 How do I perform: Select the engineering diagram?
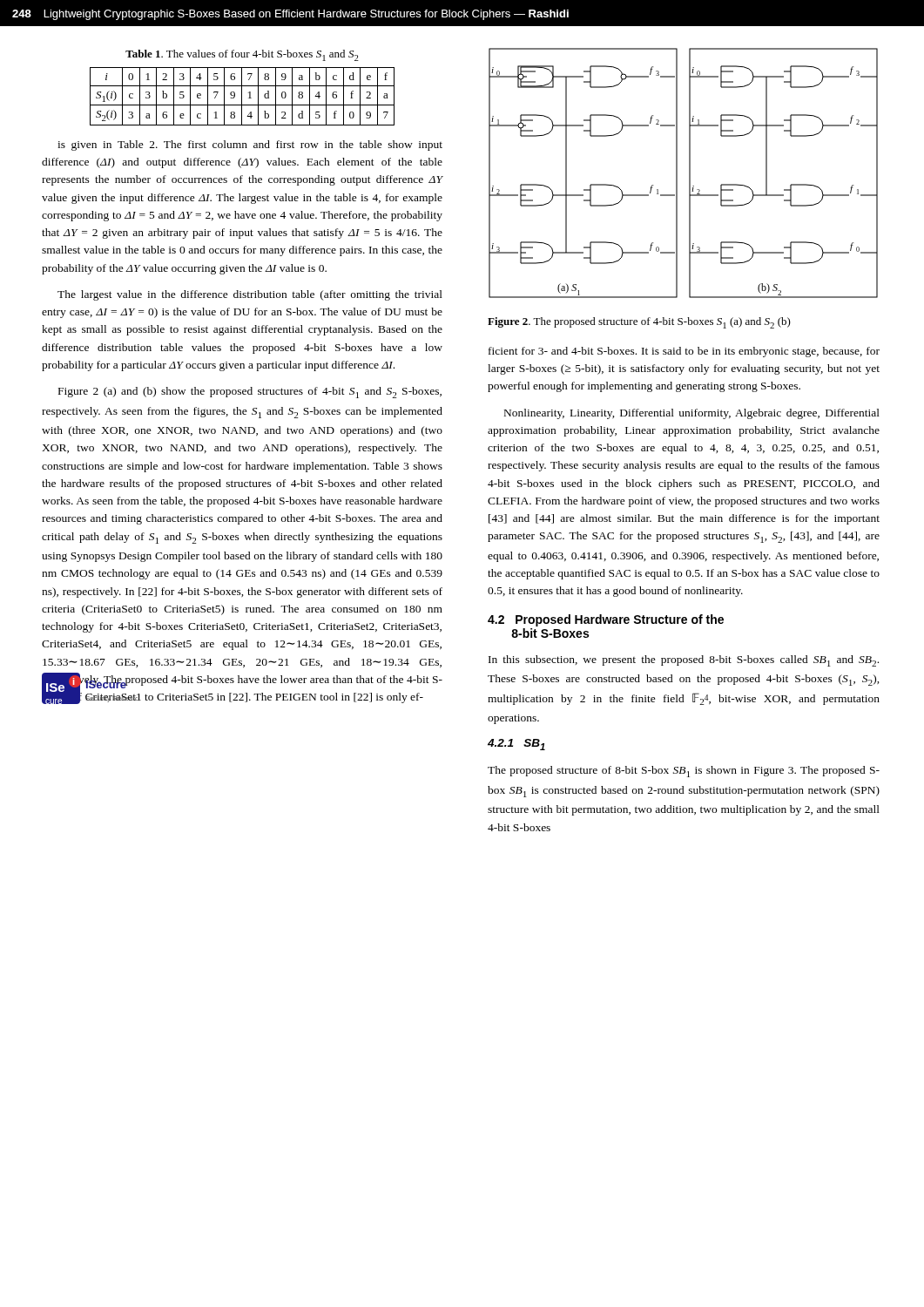point(684,178)
